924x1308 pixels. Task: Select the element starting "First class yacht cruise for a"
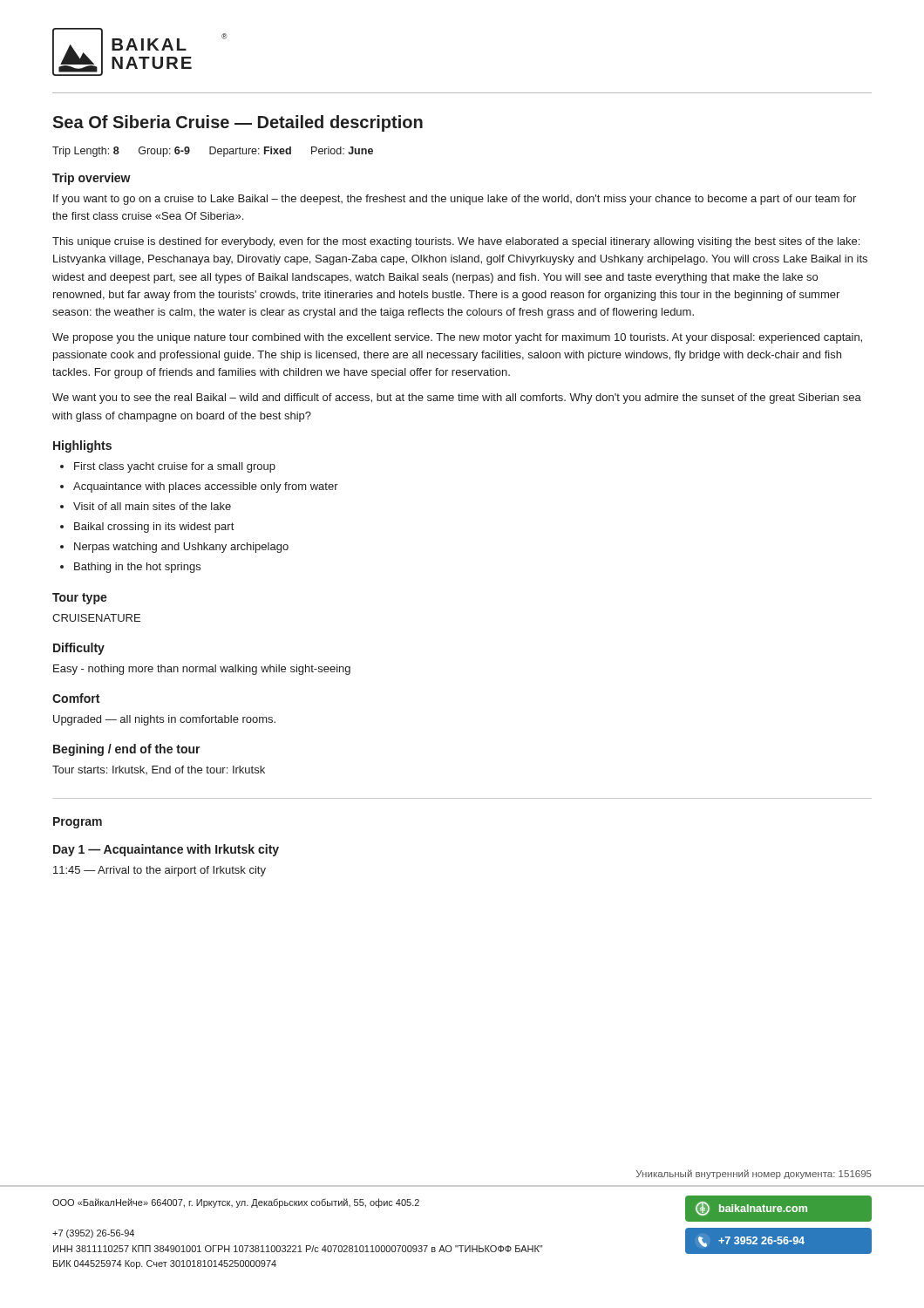[x=174, y=466]
